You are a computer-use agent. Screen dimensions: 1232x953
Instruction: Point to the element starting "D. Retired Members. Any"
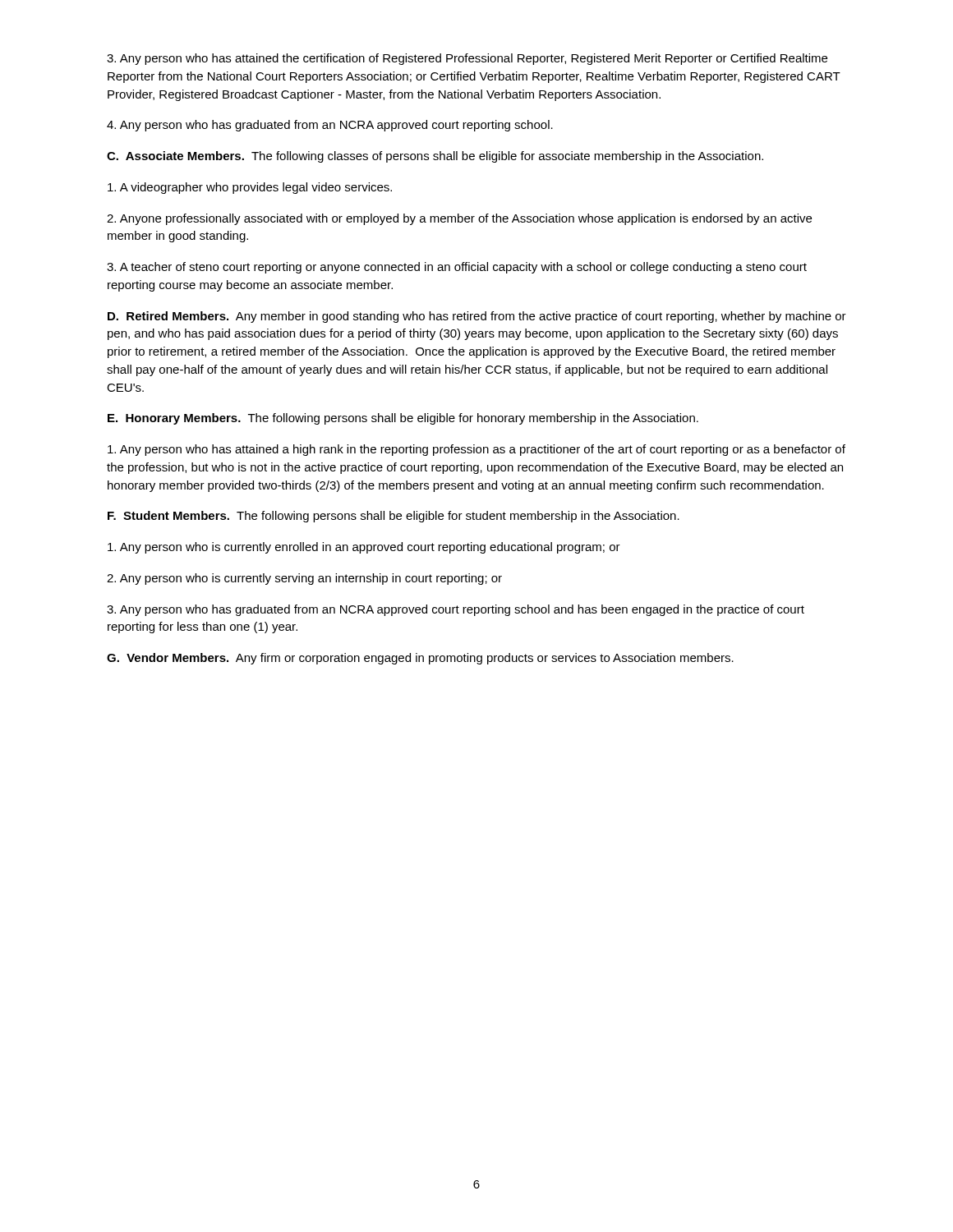coord(476,351)
